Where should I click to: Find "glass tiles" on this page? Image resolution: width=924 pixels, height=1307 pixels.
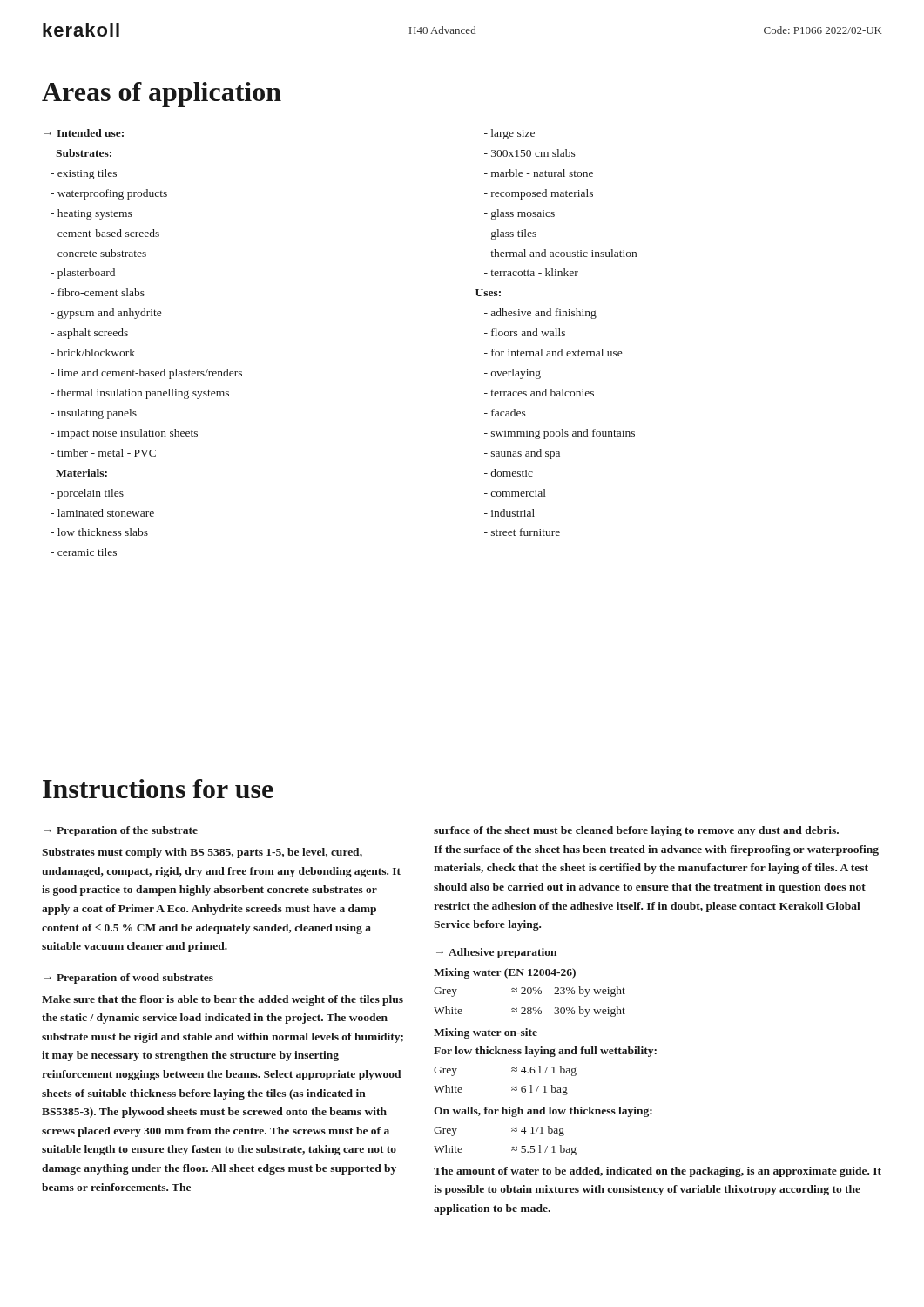pyautogui.click(x=510, y=233)
